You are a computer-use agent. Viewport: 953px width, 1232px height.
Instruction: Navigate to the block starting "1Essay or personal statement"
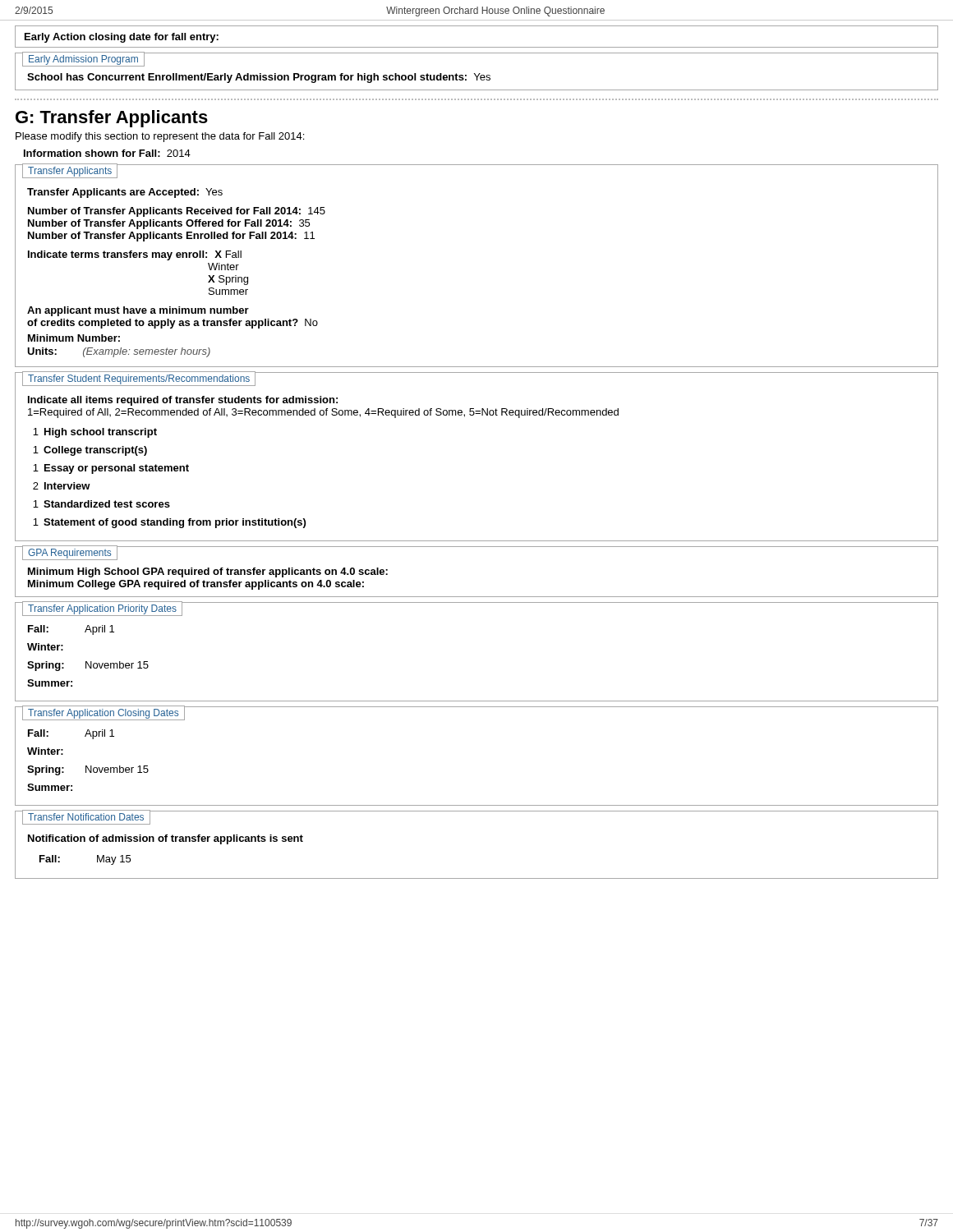108,468
